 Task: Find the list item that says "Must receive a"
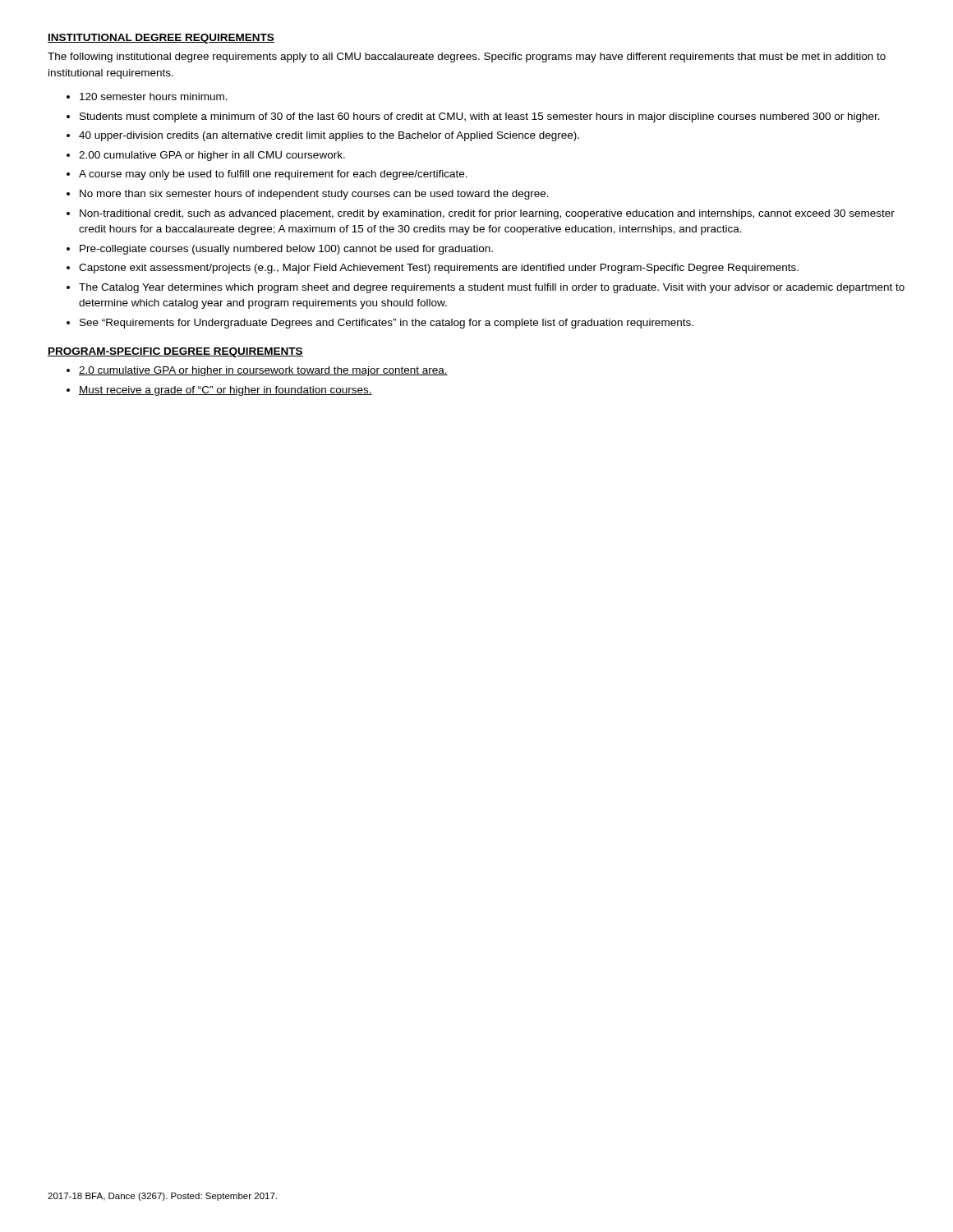pyautogui.click(x=225, y=390)
